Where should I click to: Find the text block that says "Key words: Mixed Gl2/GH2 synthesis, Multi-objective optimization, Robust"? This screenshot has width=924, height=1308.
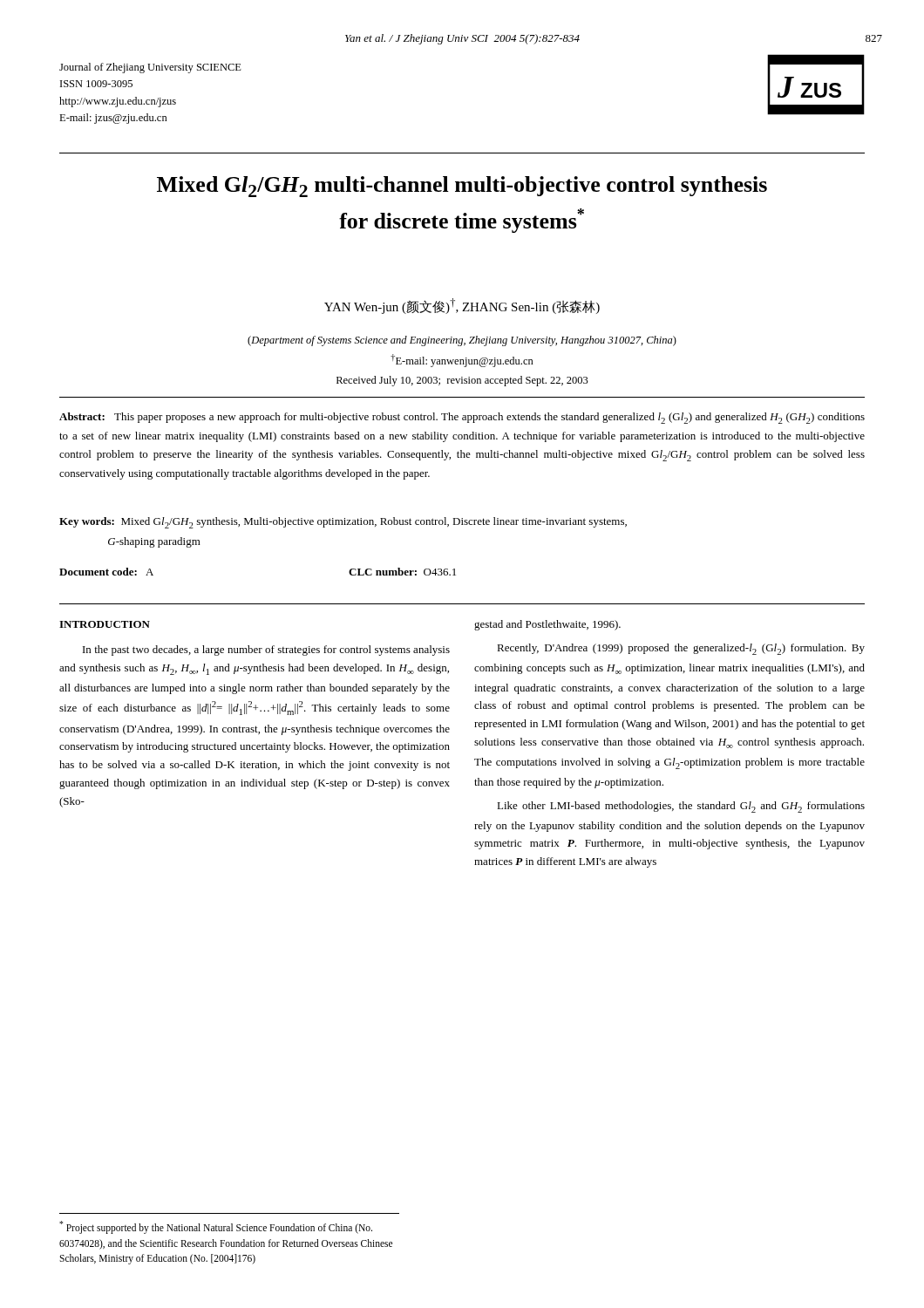pos(343,531)
